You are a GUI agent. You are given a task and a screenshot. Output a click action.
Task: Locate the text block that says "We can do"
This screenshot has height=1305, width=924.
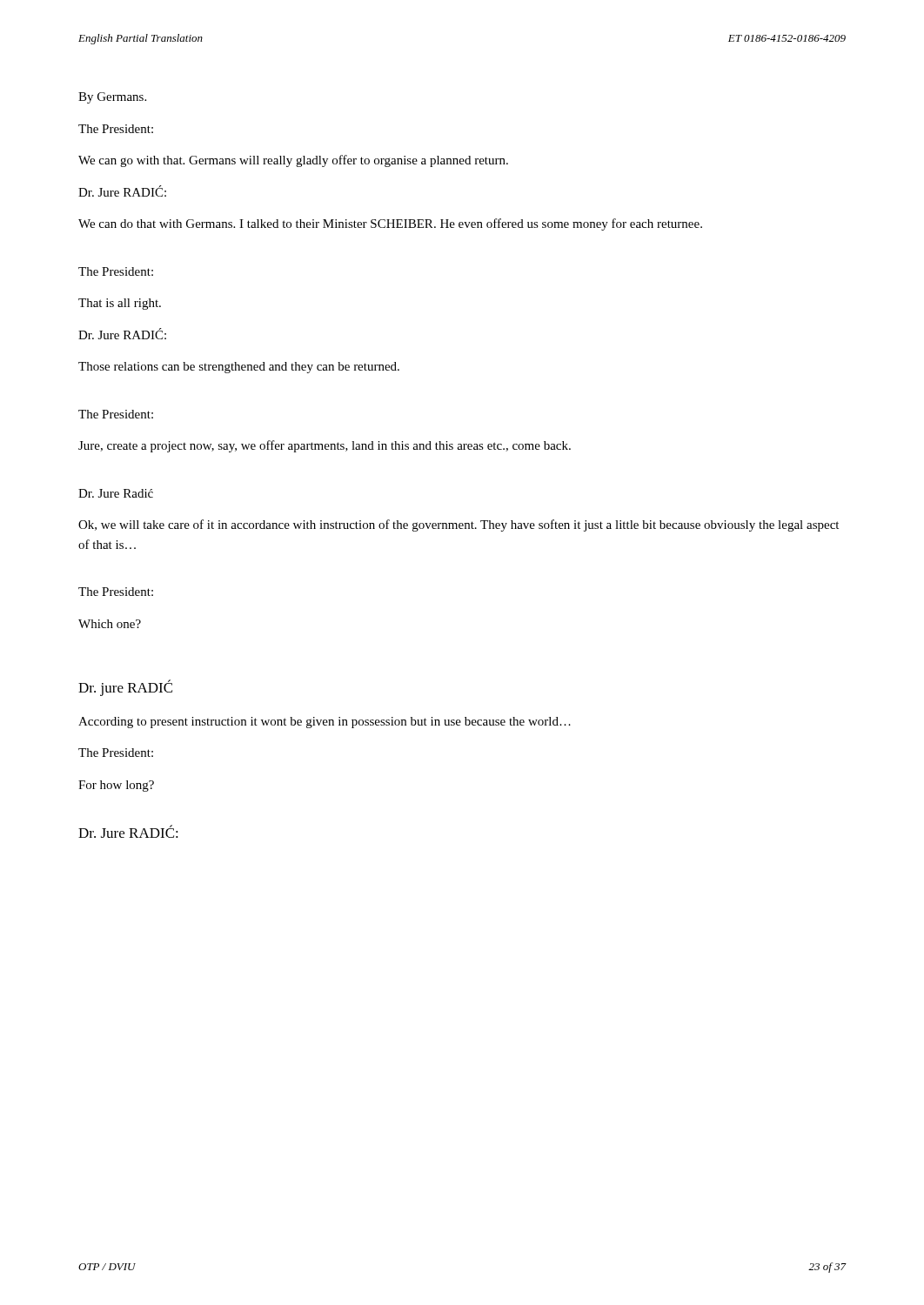click(x=391, y=224)
